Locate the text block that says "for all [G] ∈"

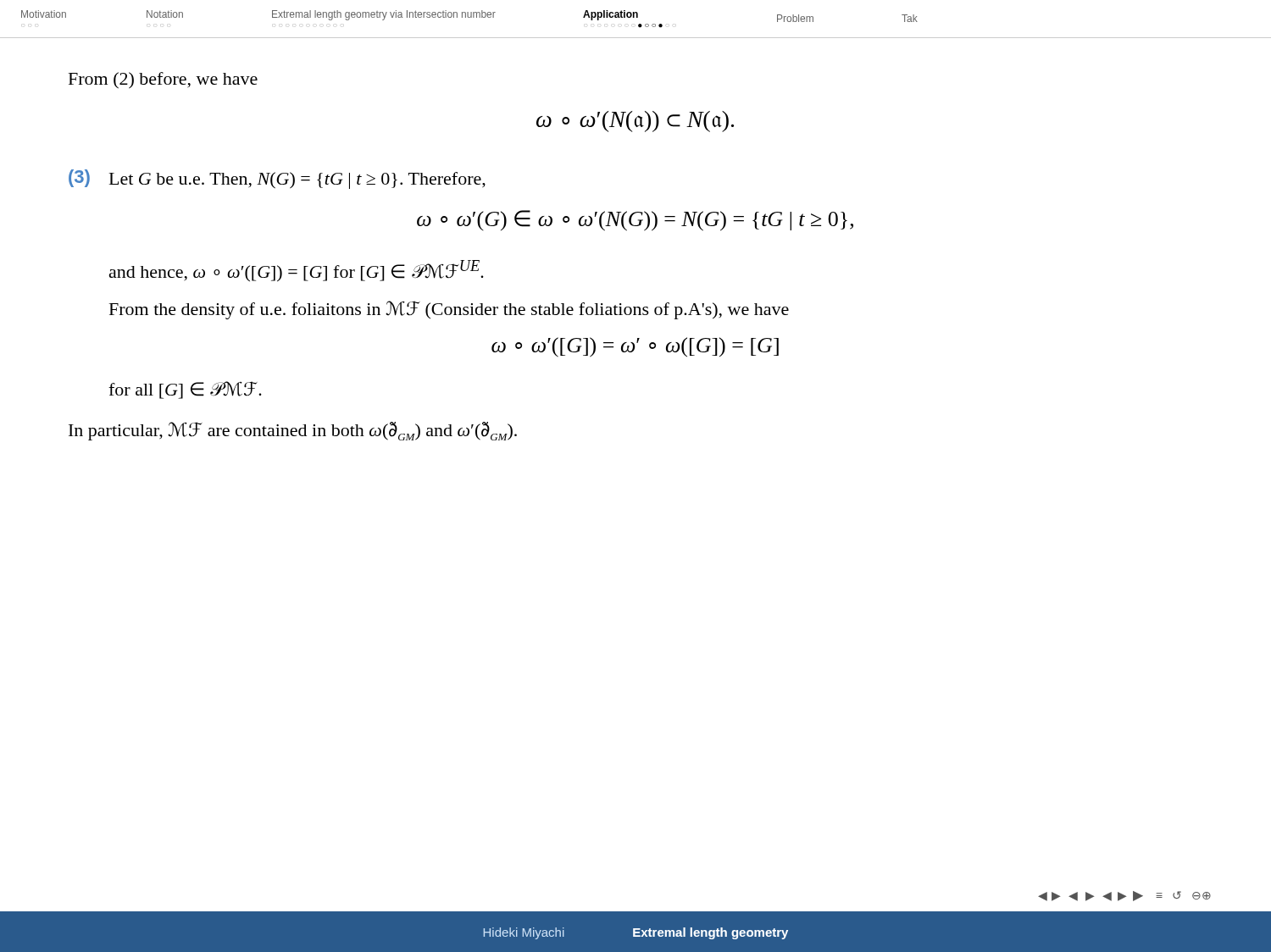pyautogui.click(x=185, y=389)
